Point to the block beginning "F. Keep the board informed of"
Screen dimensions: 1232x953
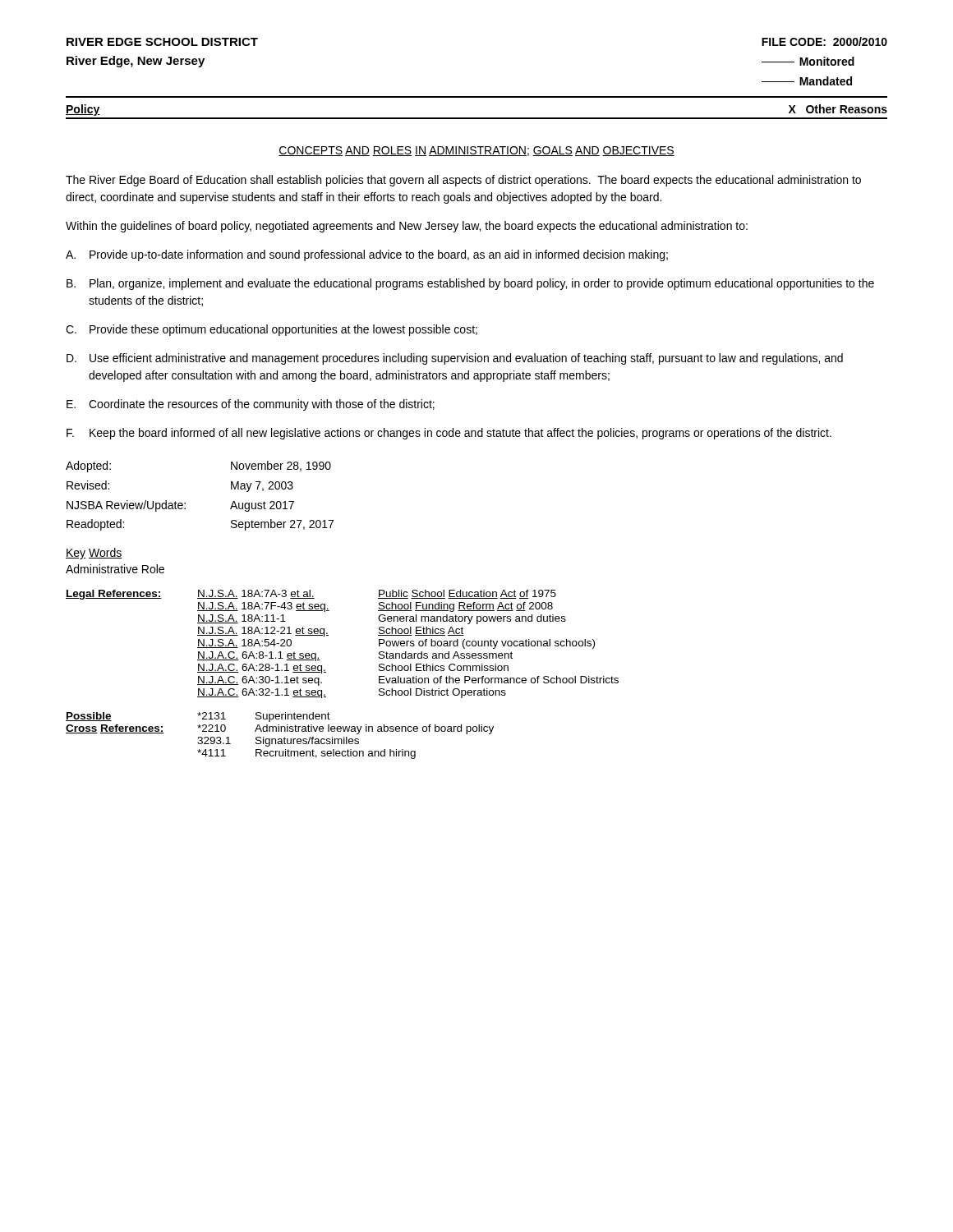[476, 433]
